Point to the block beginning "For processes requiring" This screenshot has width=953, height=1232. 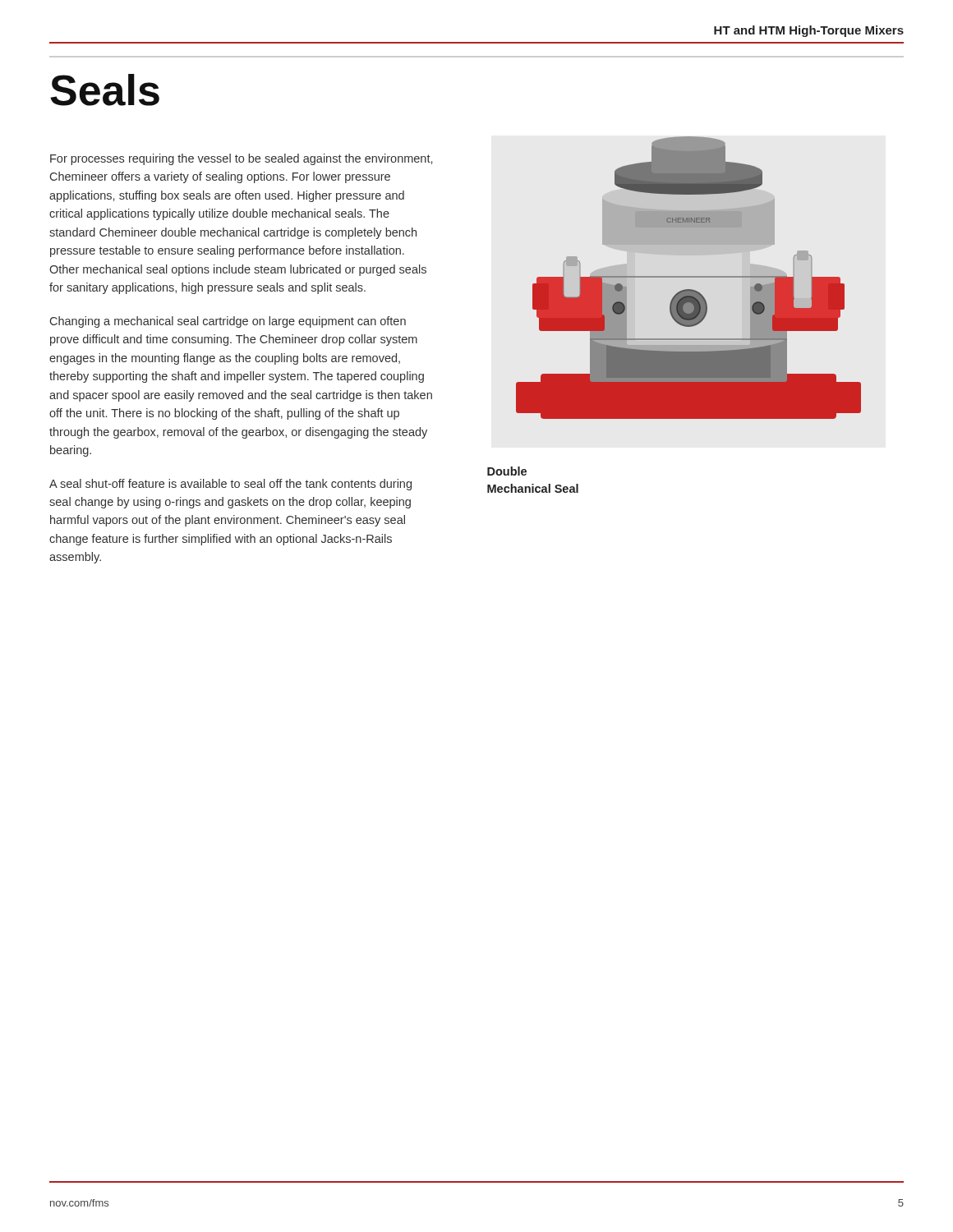(242, 223)
